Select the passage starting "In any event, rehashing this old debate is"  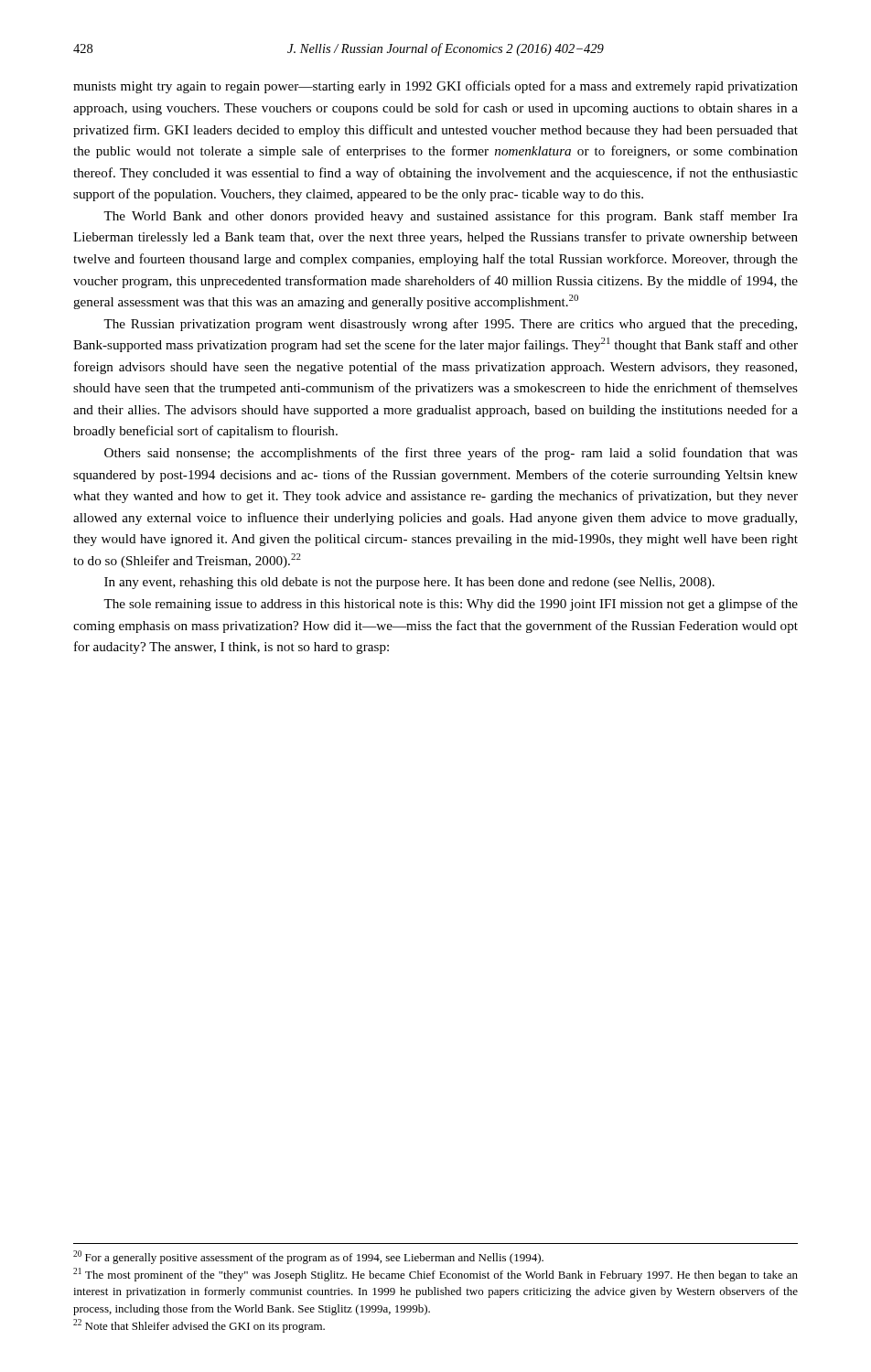(436, 582)
